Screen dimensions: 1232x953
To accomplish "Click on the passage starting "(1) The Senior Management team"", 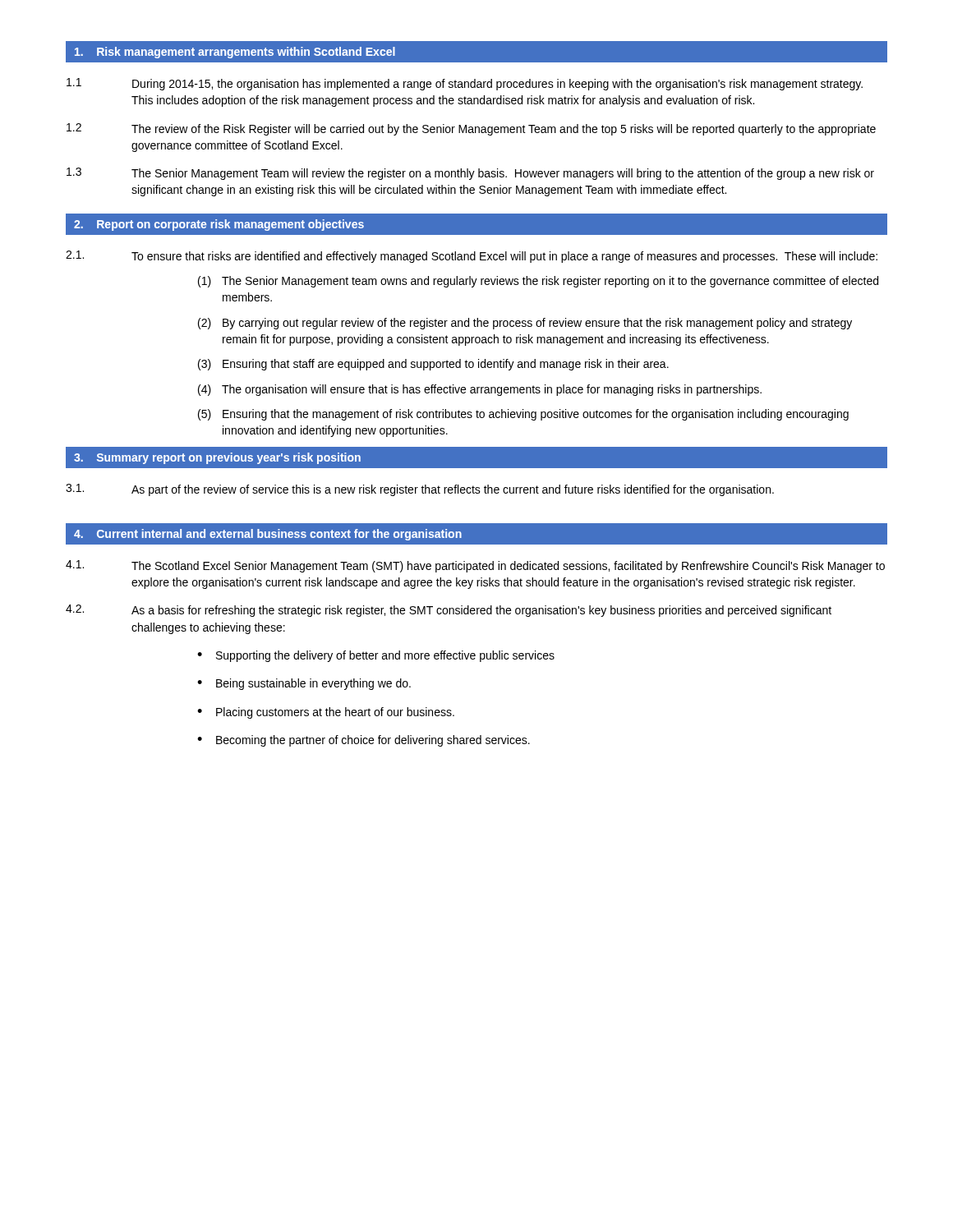I will [542, 289].
